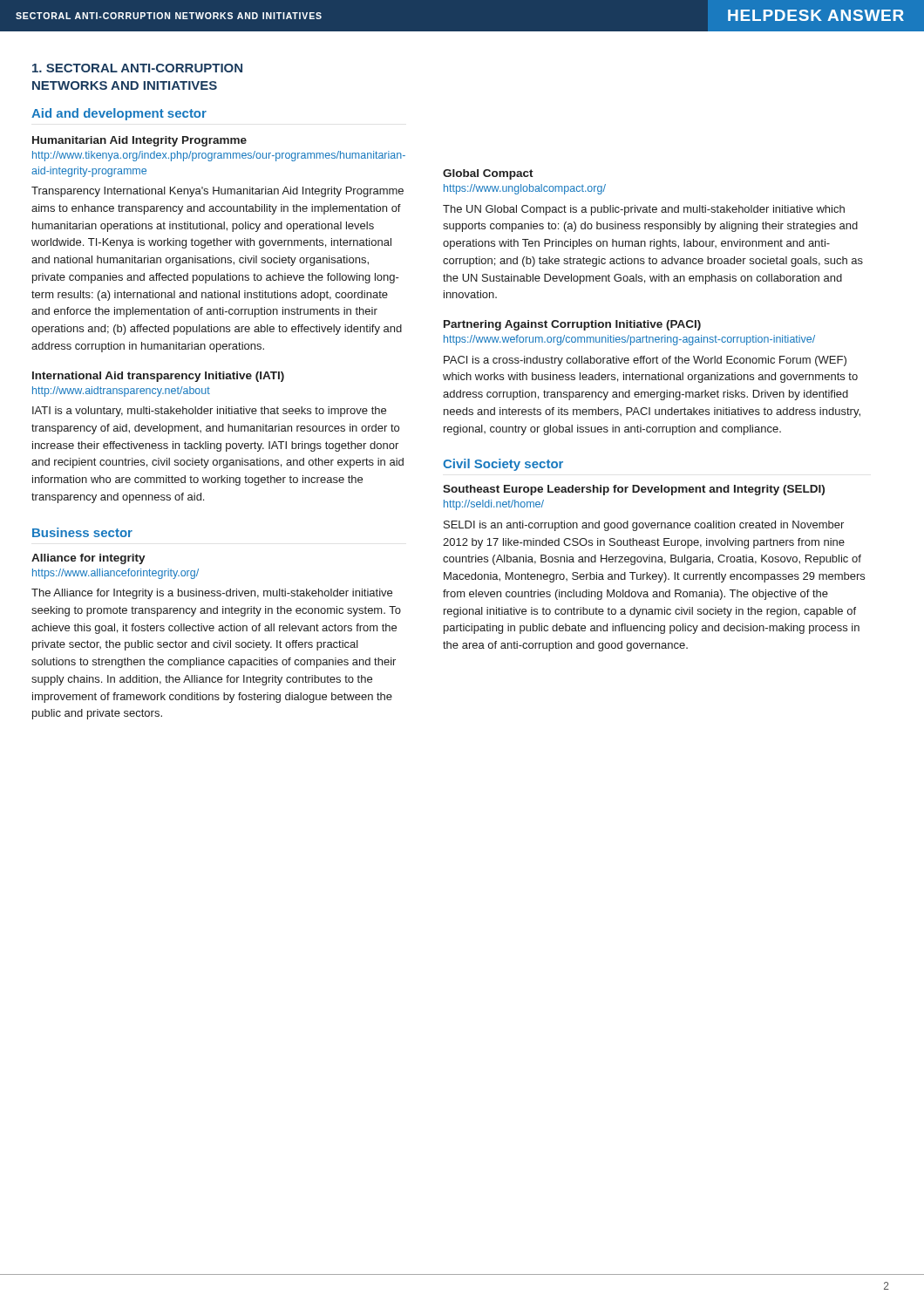This screenshot has width=924, height=1308.
Task: Click on the text block that says "SELDI is an anti-corruption"
Action: click(654, 585)
